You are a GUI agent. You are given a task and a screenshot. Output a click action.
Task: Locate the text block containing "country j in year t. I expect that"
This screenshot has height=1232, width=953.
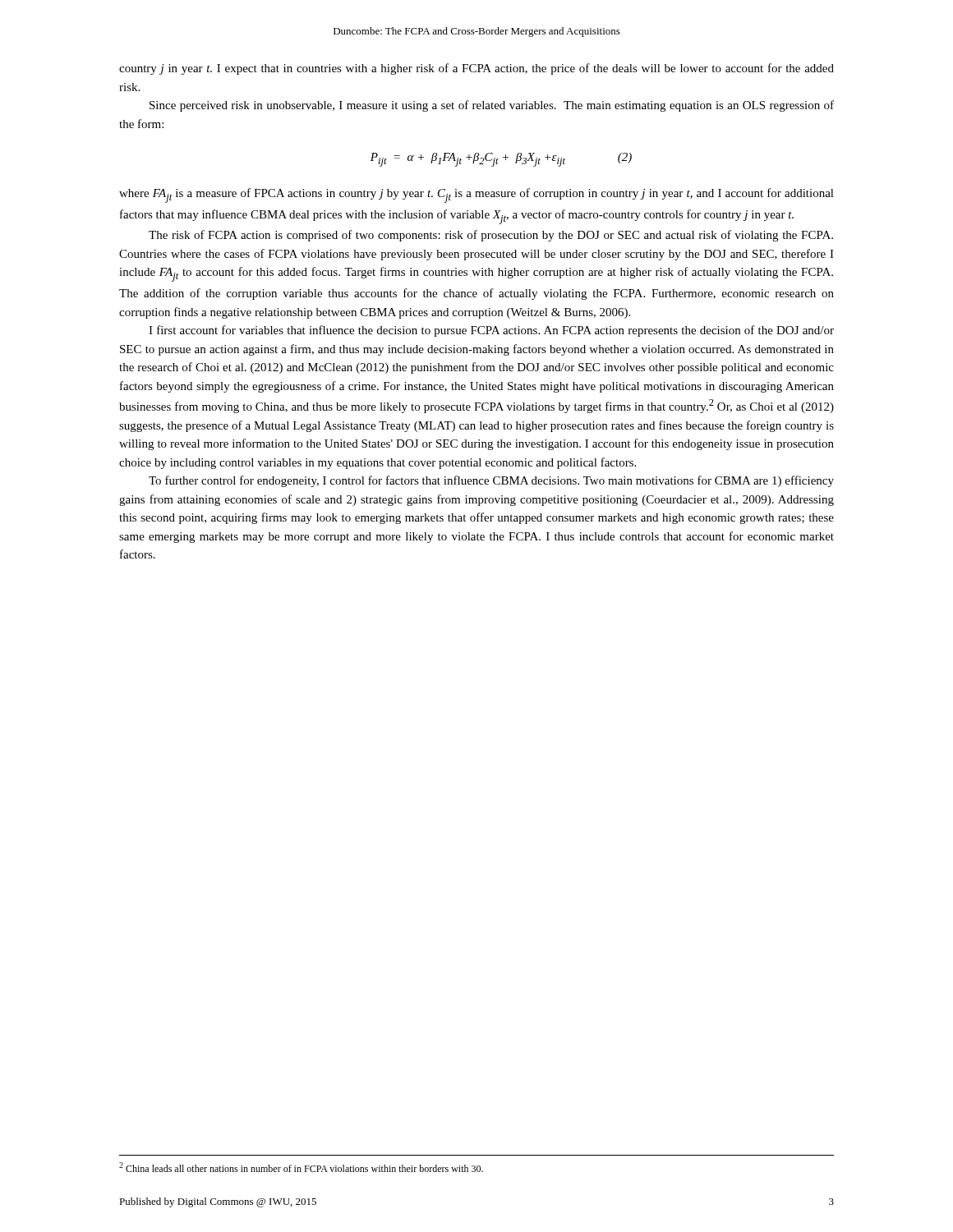[x=476, y=77]
